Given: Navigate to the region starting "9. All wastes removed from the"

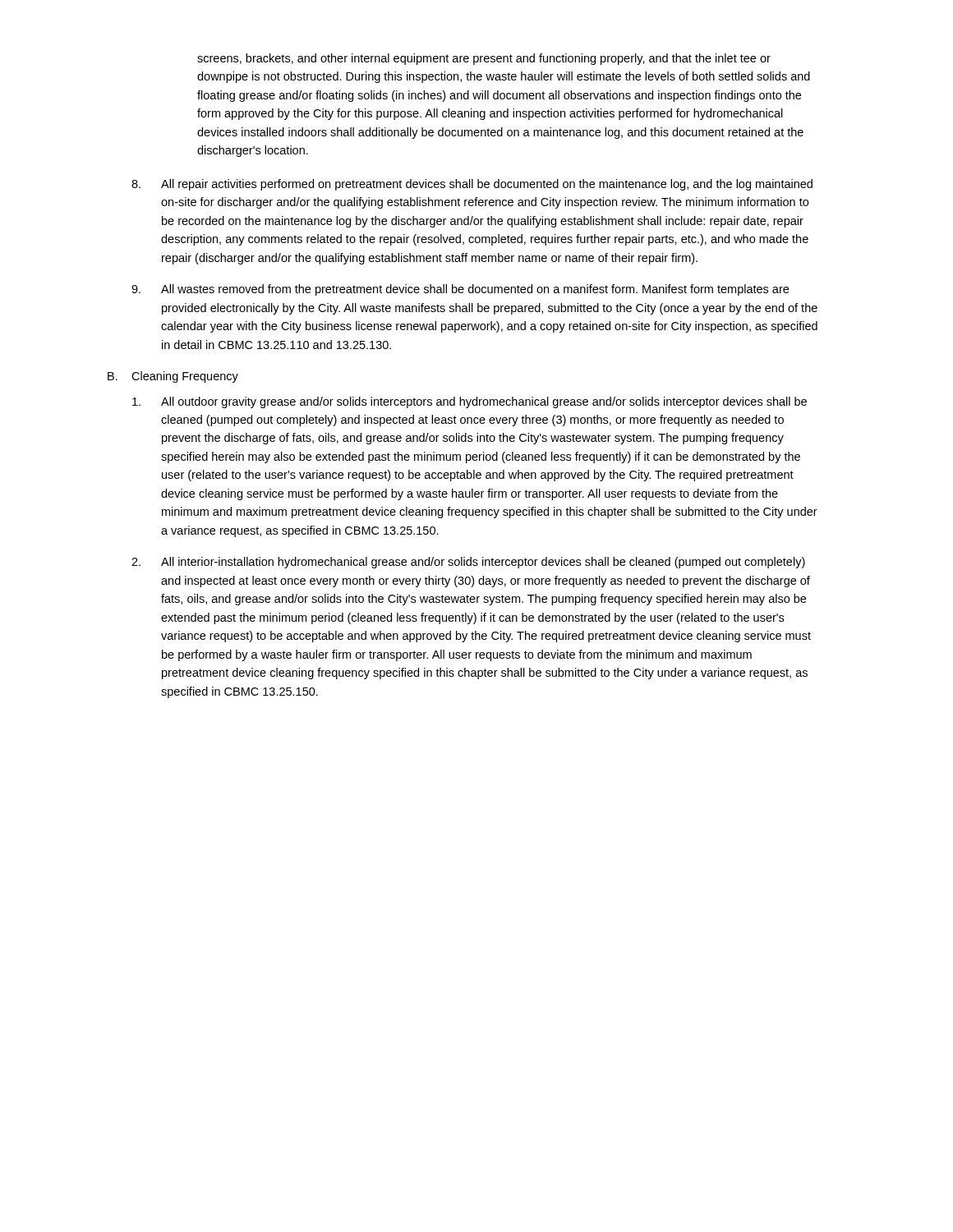Looking at the screenshot, I should coord(476,317).
